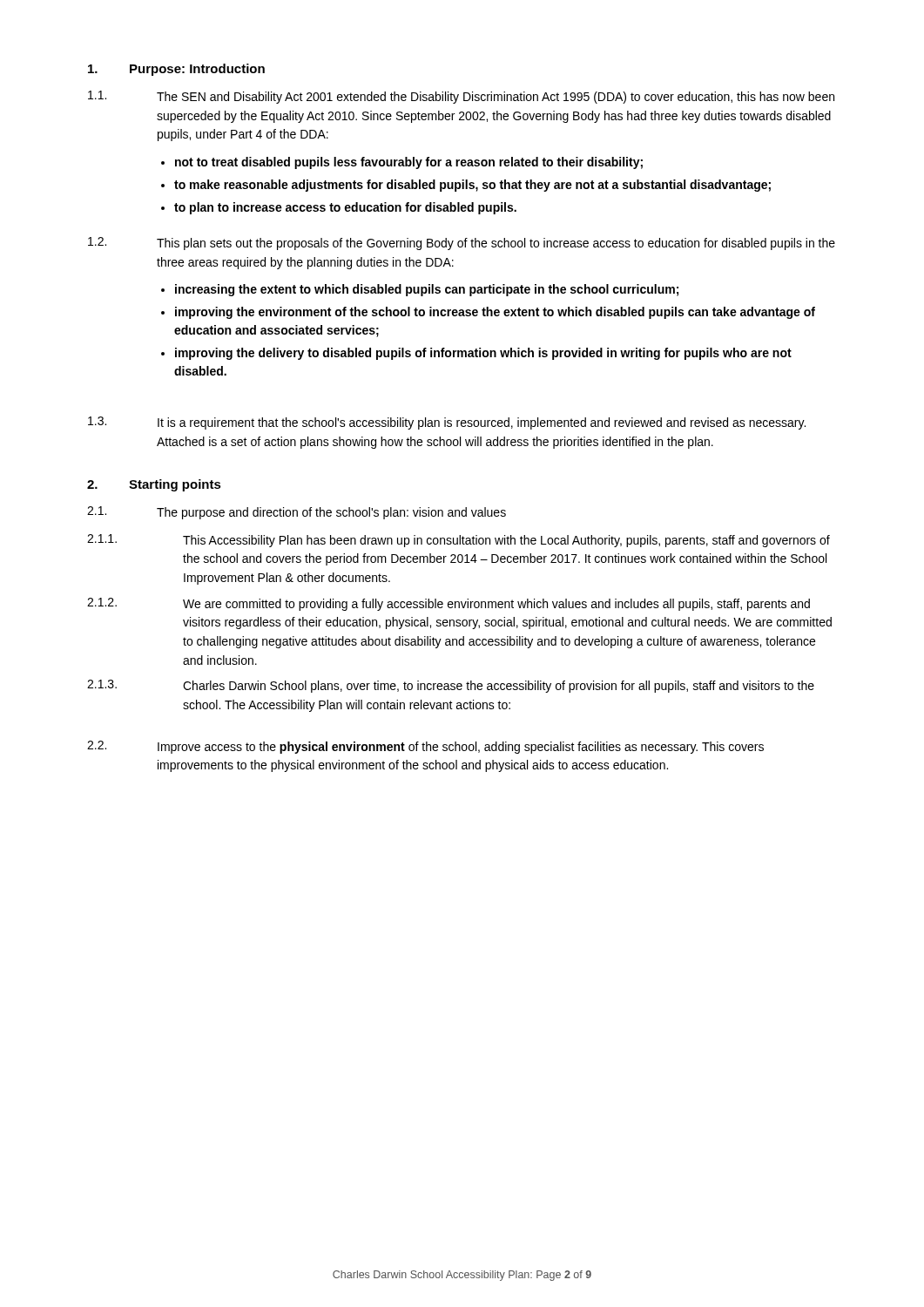Point to the block beginning "to plan to increase access"

pos(346,207)
